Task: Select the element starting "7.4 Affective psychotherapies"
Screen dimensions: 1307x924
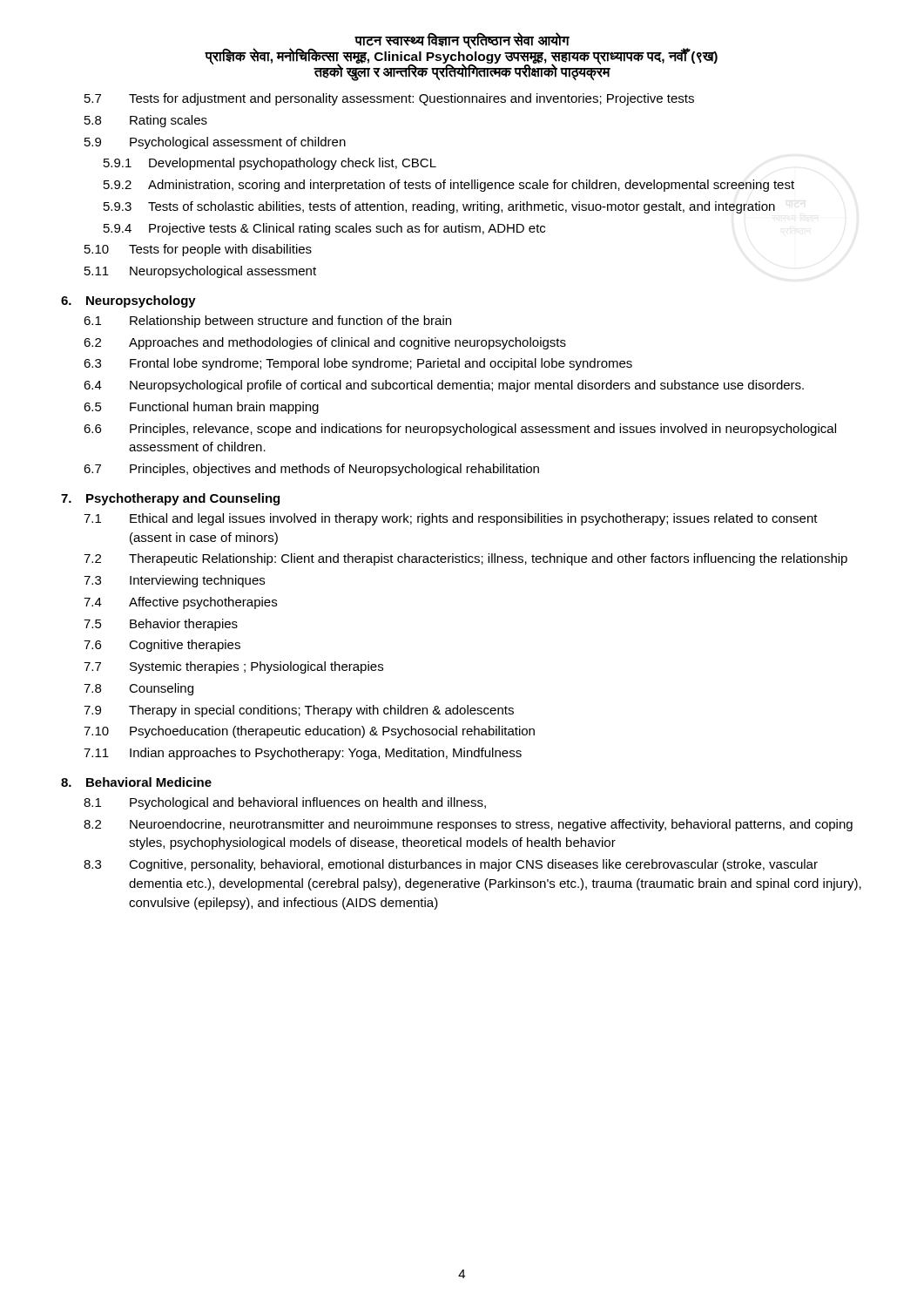Action: (180, 603)
